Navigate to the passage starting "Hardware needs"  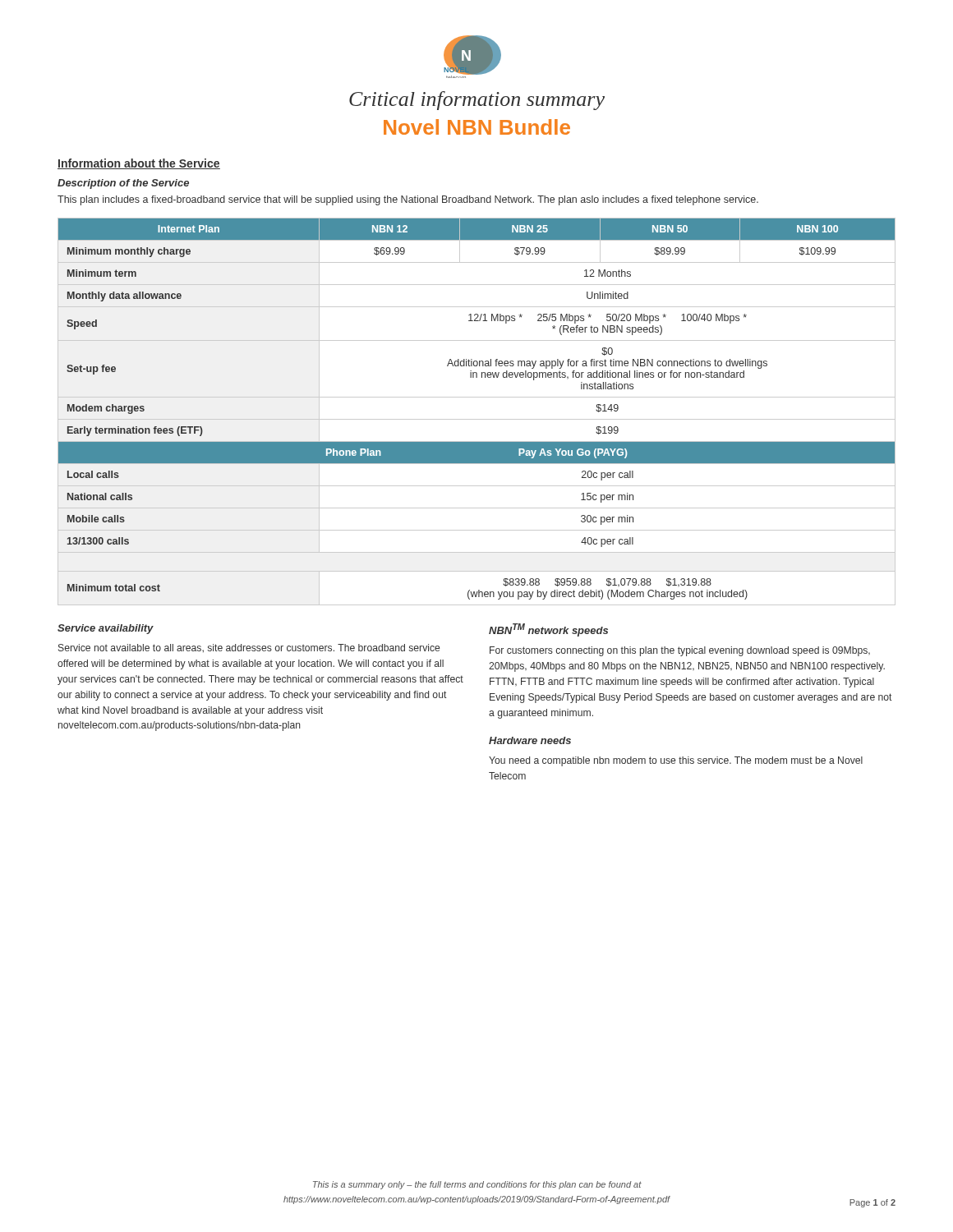pos(530,740)
